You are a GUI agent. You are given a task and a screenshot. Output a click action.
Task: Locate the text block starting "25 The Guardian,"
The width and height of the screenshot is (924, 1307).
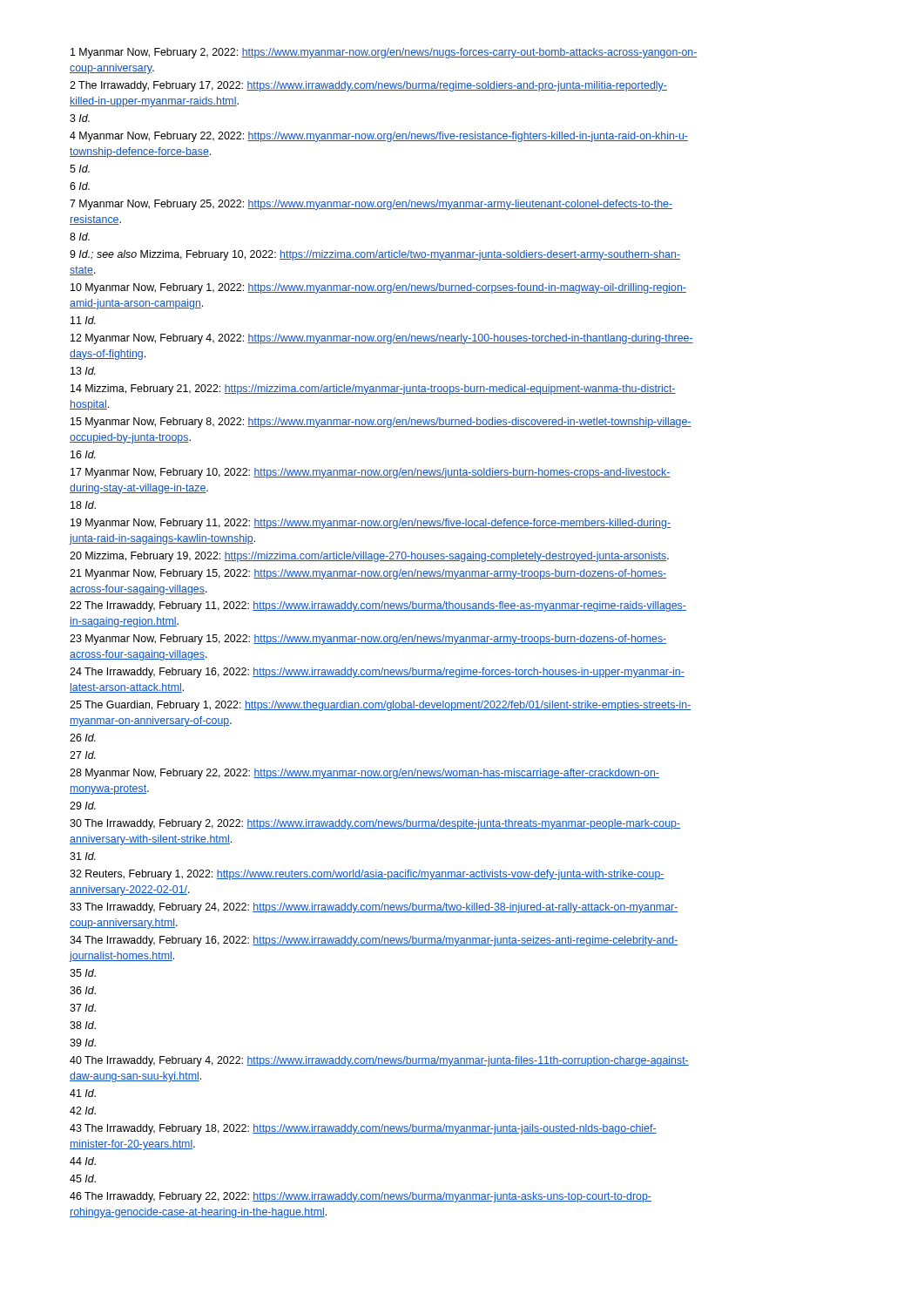tap(462, 714)
